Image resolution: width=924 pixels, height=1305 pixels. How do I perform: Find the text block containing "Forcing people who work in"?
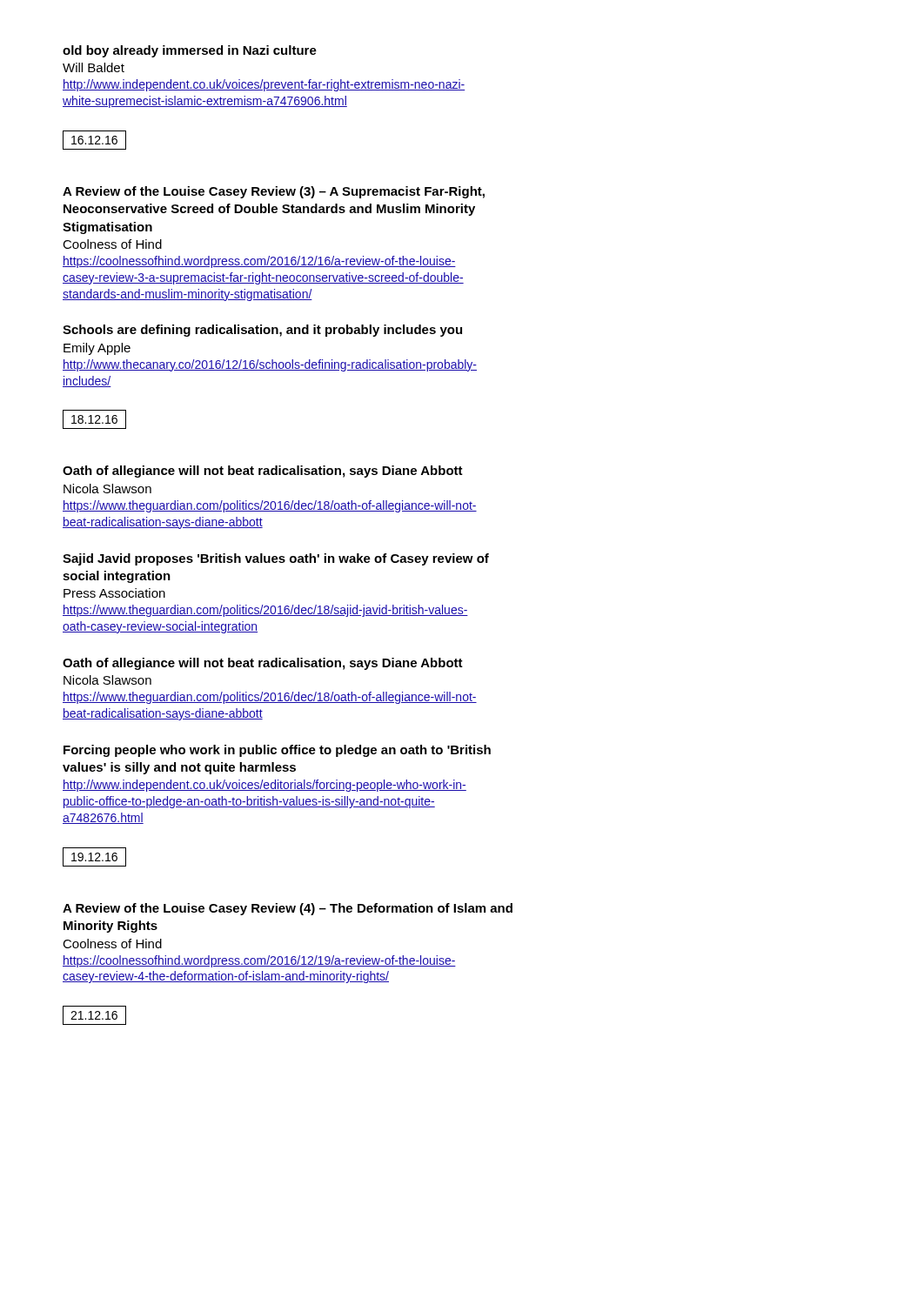click(462, 784)
